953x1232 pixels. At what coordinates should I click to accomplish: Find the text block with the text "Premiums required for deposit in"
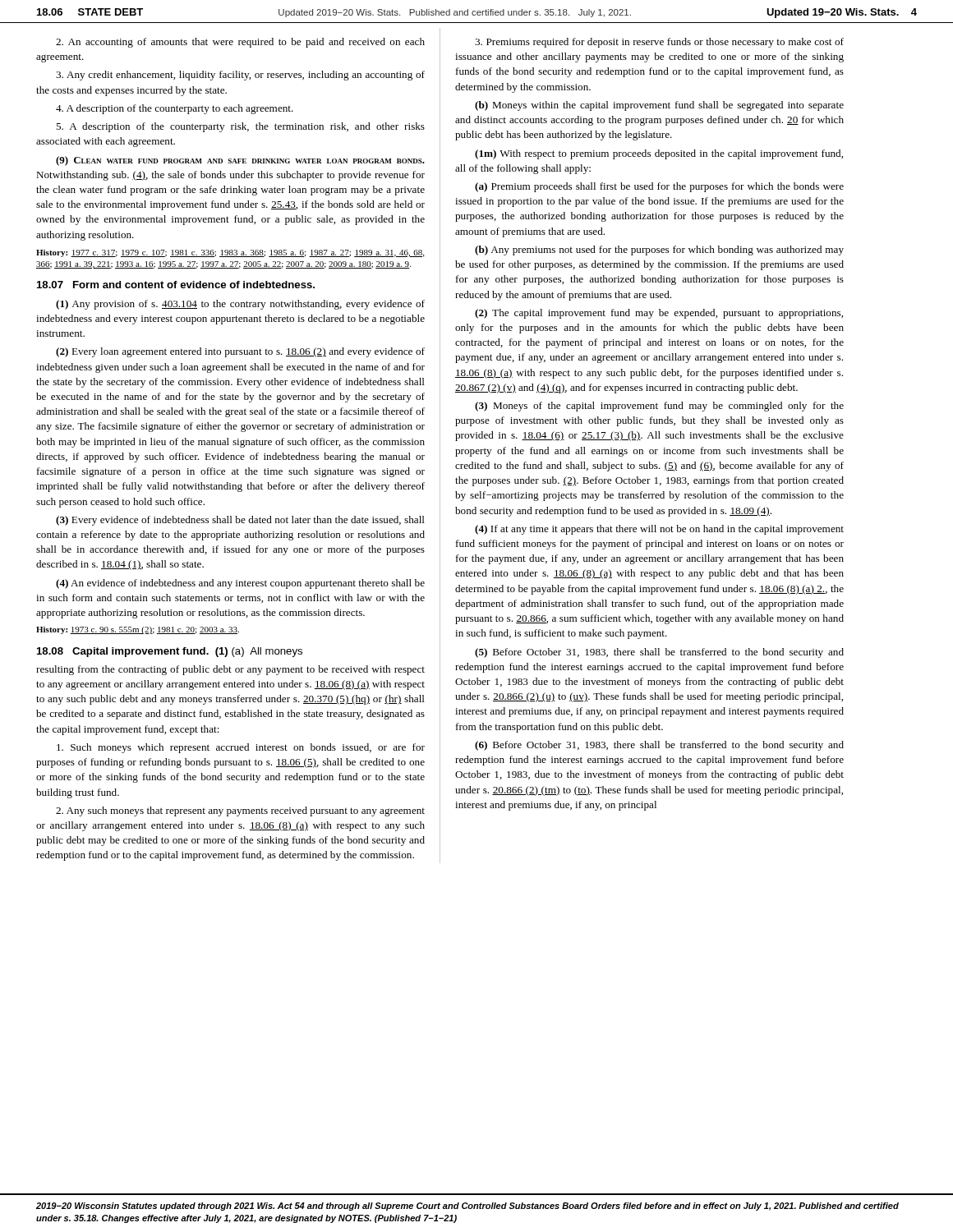coord(649,64)
